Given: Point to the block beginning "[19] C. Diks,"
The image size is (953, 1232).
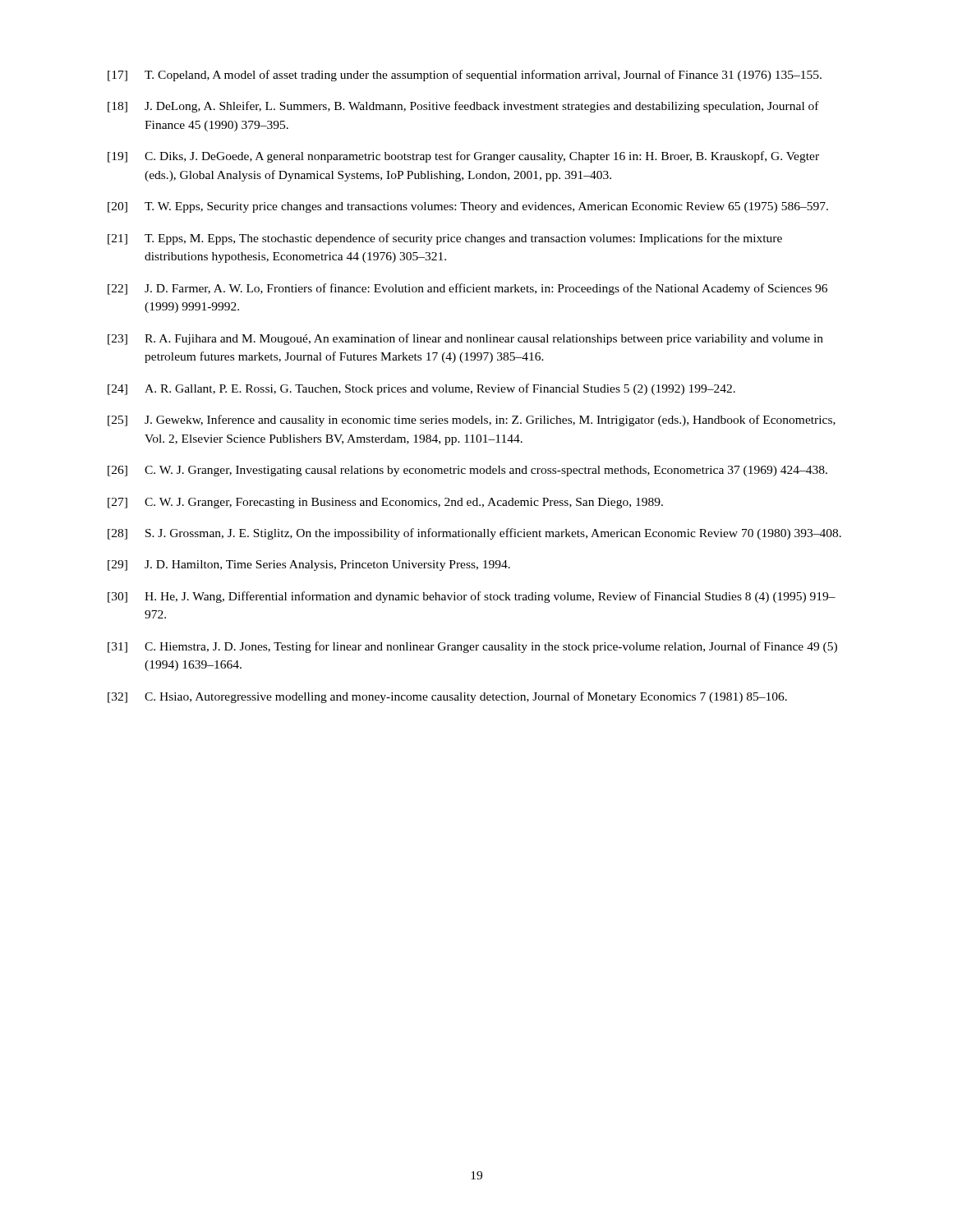Looking at the screenshot, I should (x=476, y=166).
